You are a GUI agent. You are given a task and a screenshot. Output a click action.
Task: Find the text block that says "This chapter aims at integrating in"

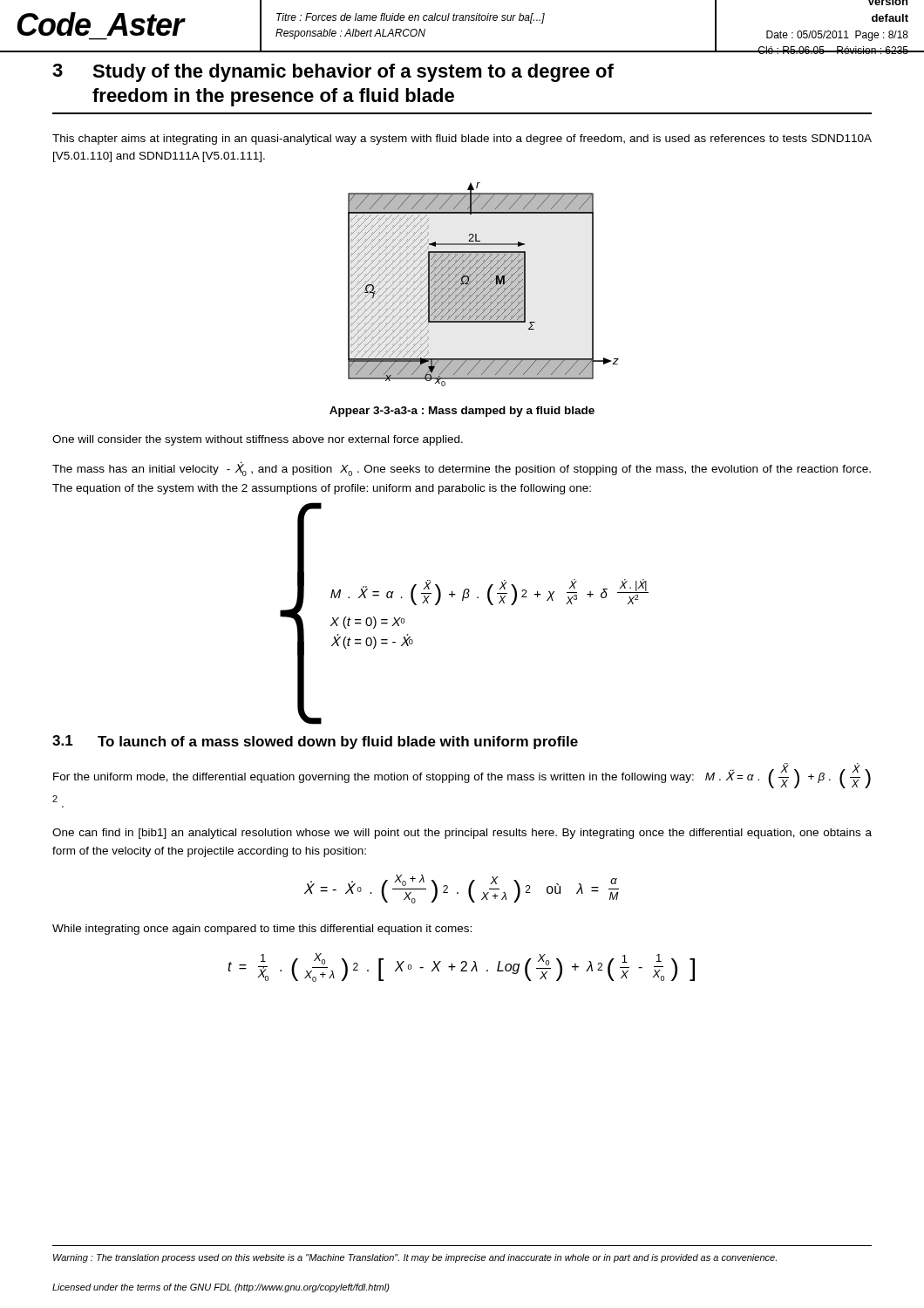coord(462,147)
